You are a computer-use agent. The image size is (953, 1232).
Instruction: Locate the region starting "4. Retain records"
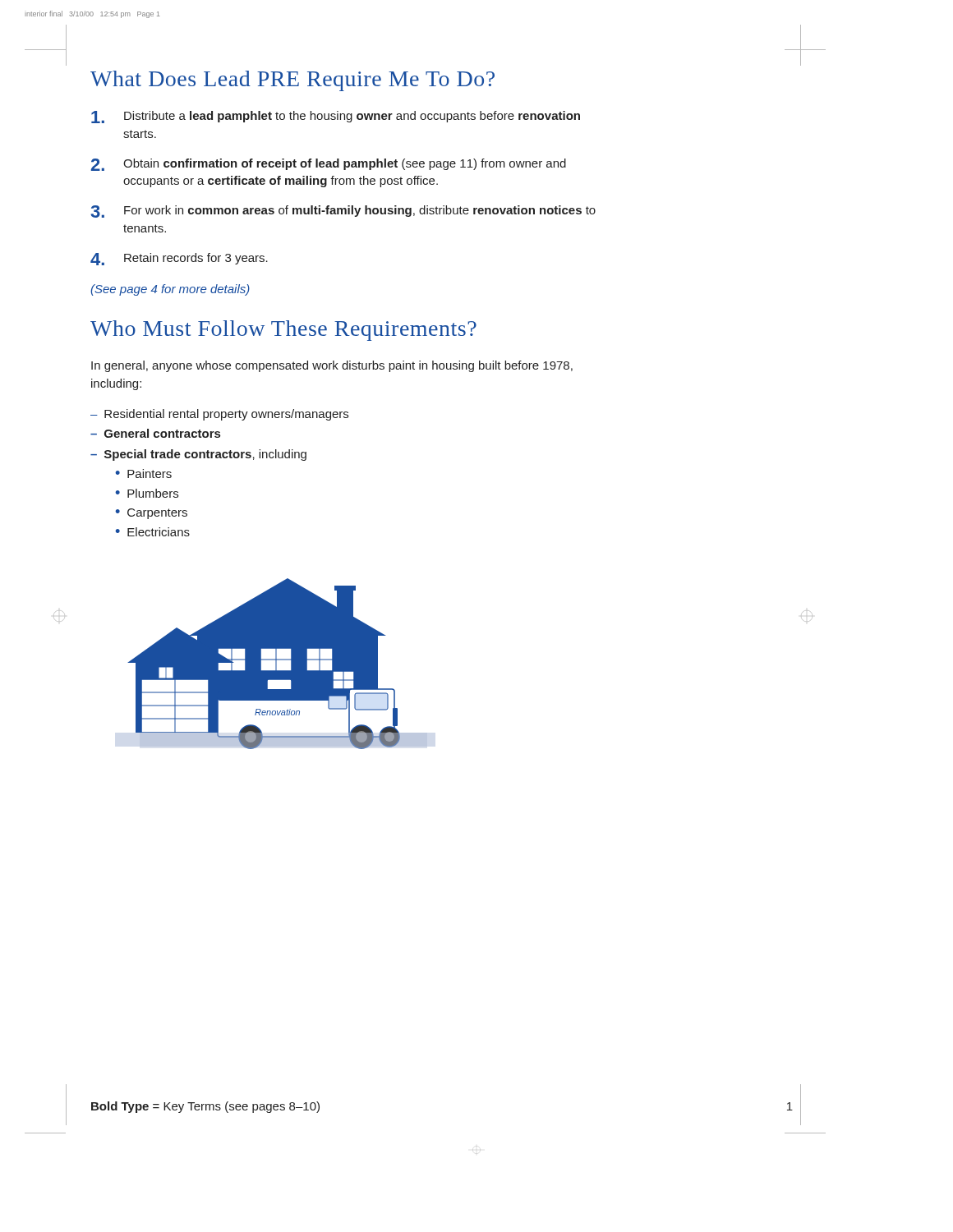179,259
